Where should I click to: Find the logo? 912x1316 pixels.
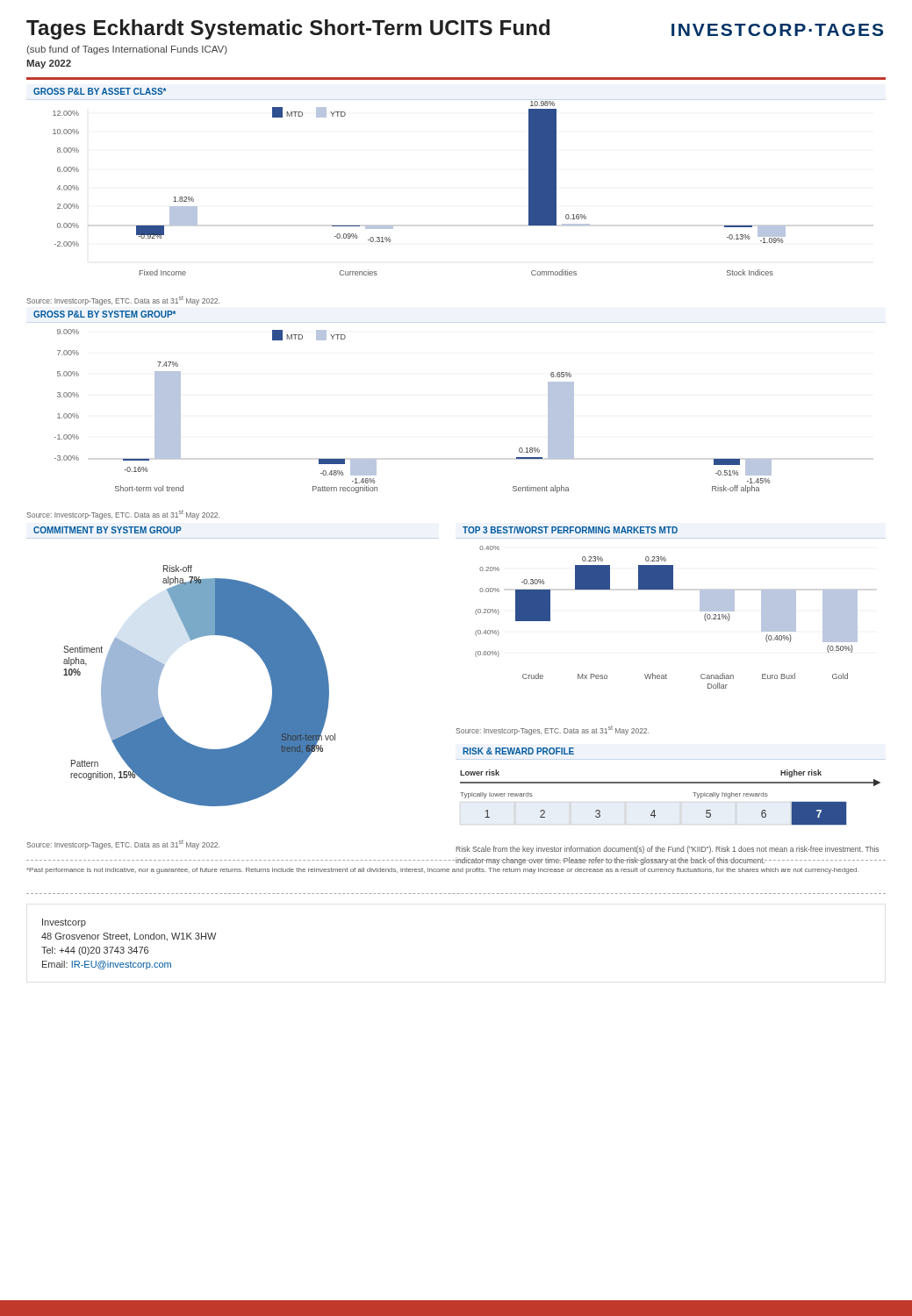[778, 30]
